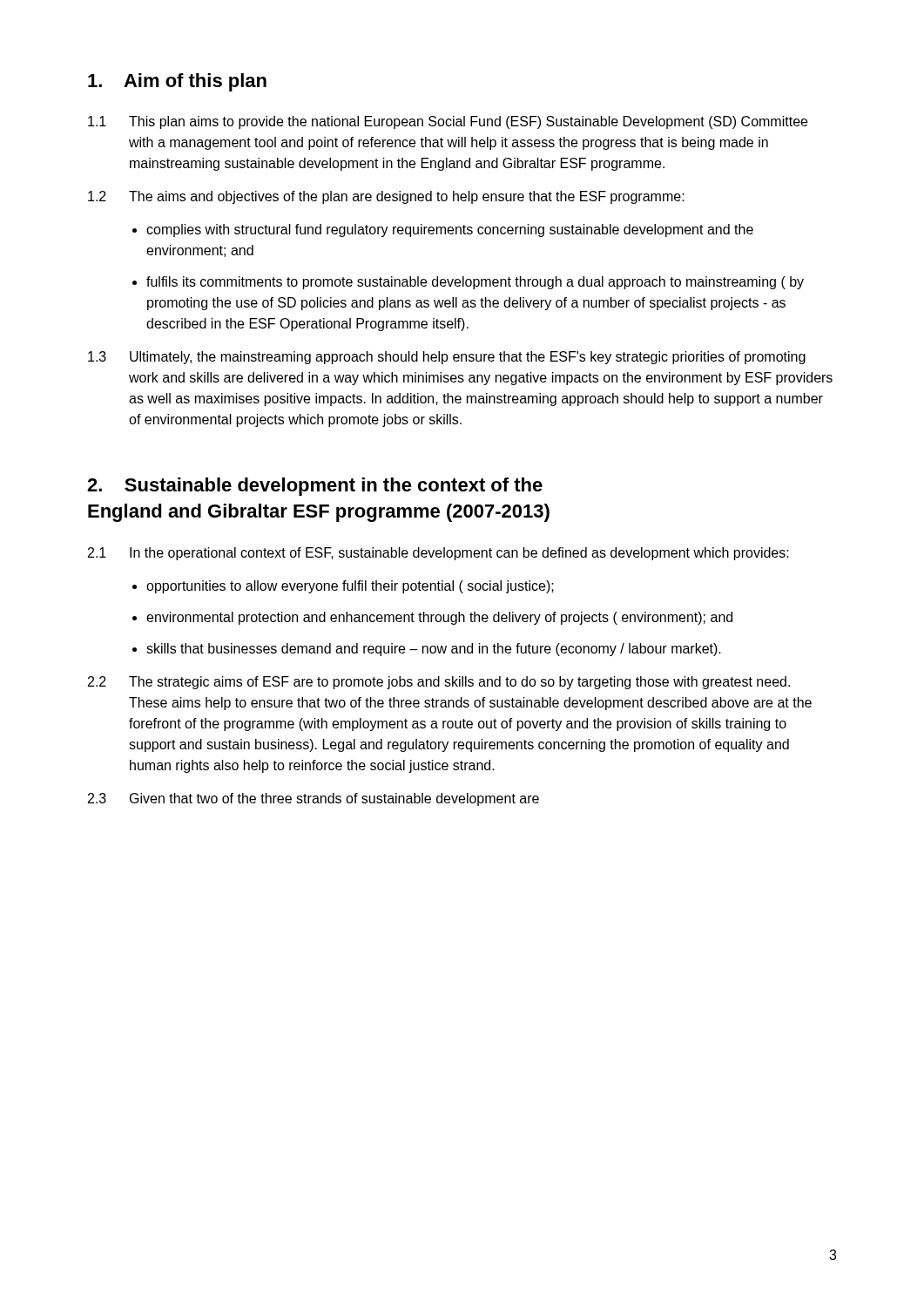Select the list item that says "fulfils its commitments"
924x1307 pixels.
475,303
